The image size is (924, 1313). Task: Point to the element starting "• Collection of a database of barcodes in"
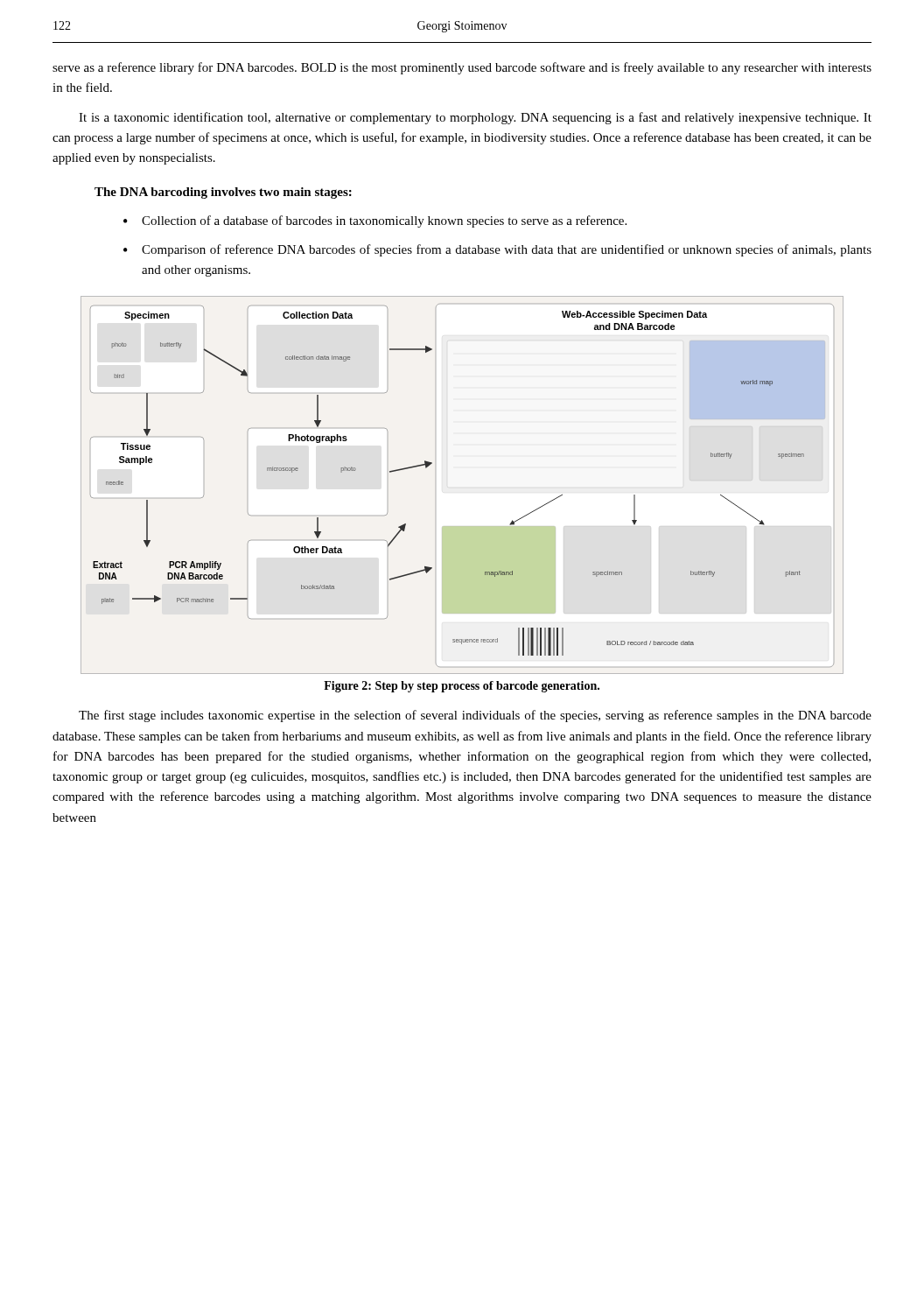497,222
